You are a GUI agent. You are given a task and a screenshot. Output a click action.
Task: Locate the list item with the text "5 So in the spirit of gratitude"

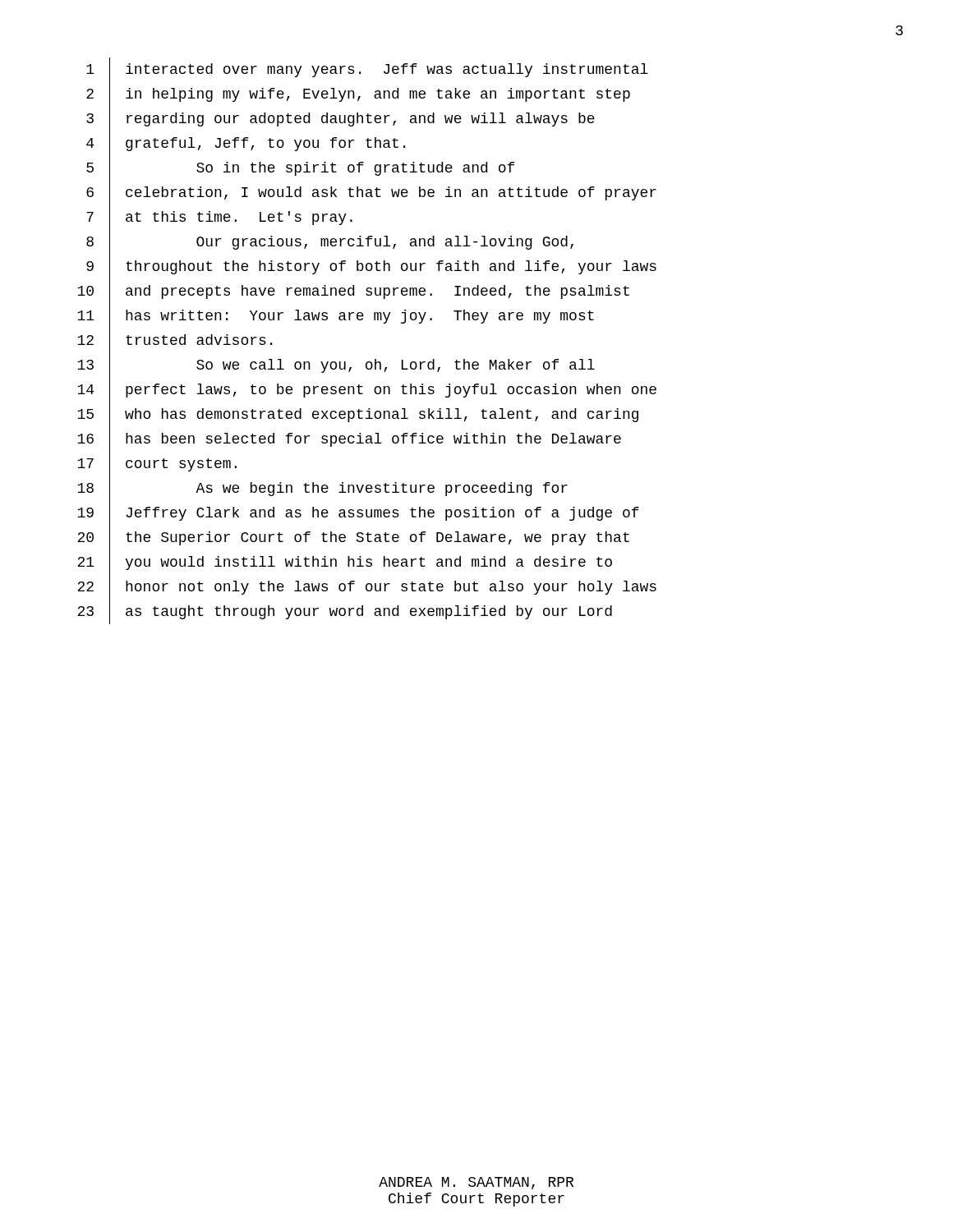[x=476, y=168]
